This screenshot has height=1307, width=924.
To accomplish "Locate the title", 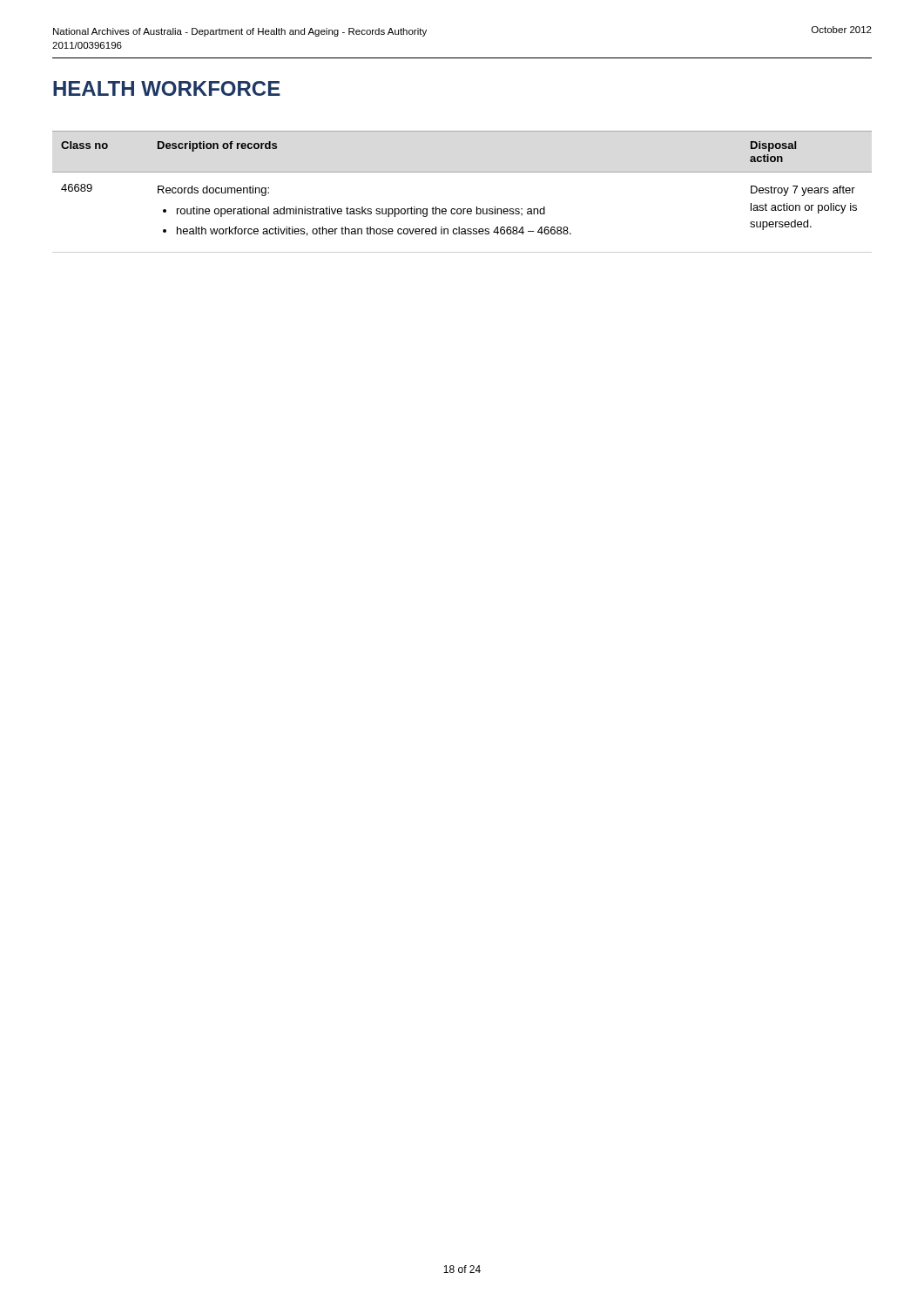I will [166, 89].
